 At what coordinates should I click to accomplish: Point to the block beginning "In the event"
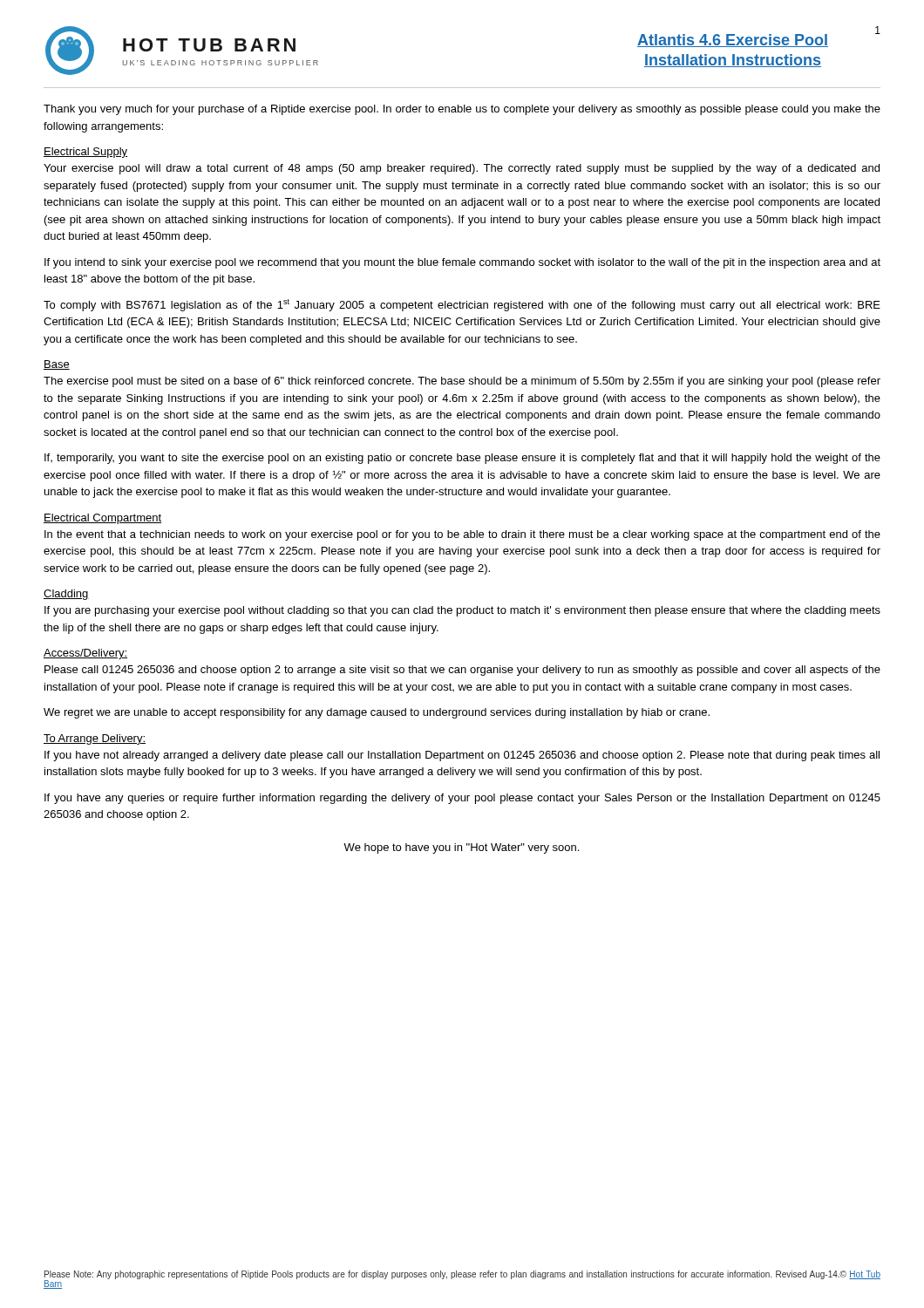click(462, 551)
